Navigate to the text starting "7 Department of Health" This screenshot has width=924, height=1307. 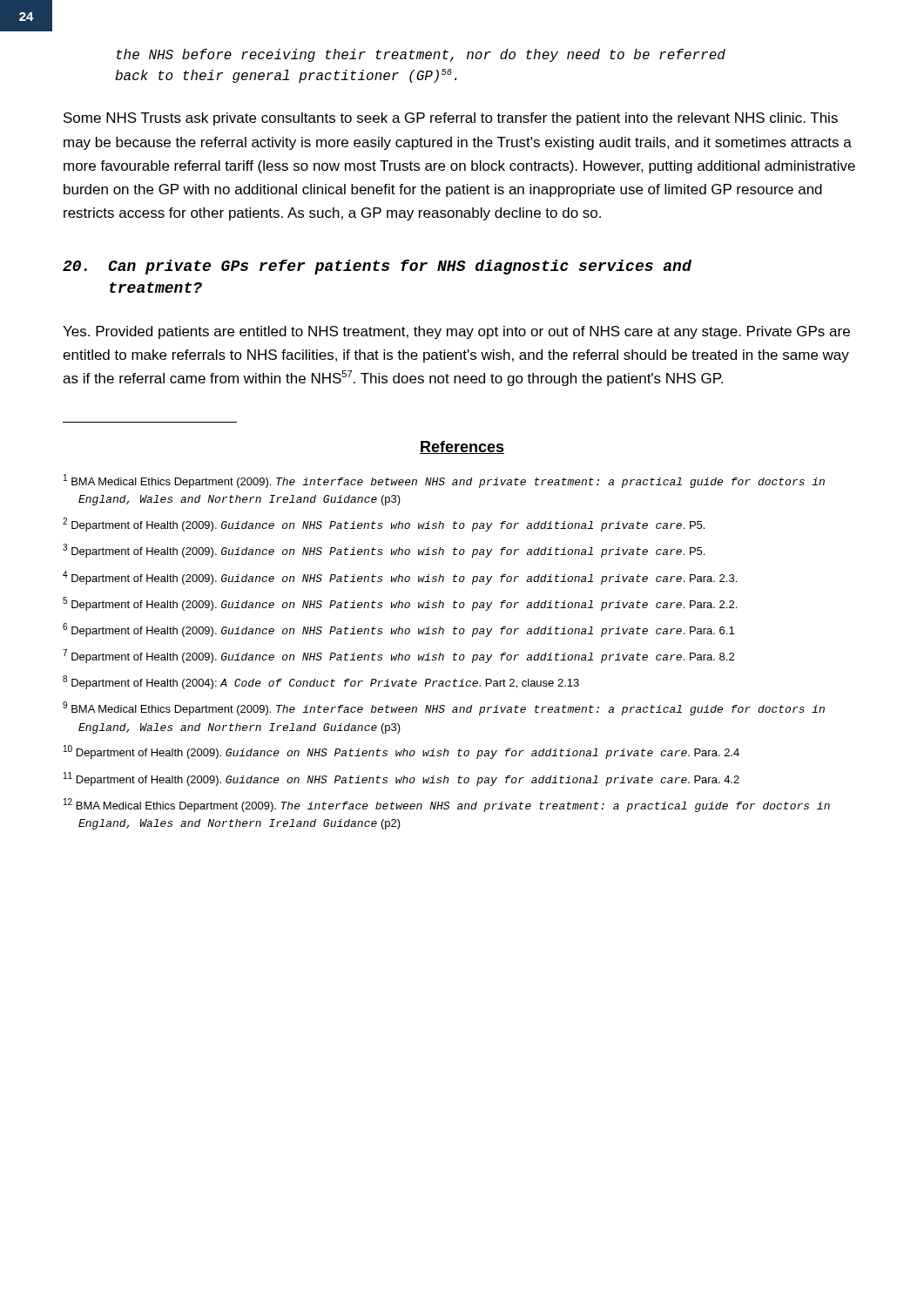399,656
